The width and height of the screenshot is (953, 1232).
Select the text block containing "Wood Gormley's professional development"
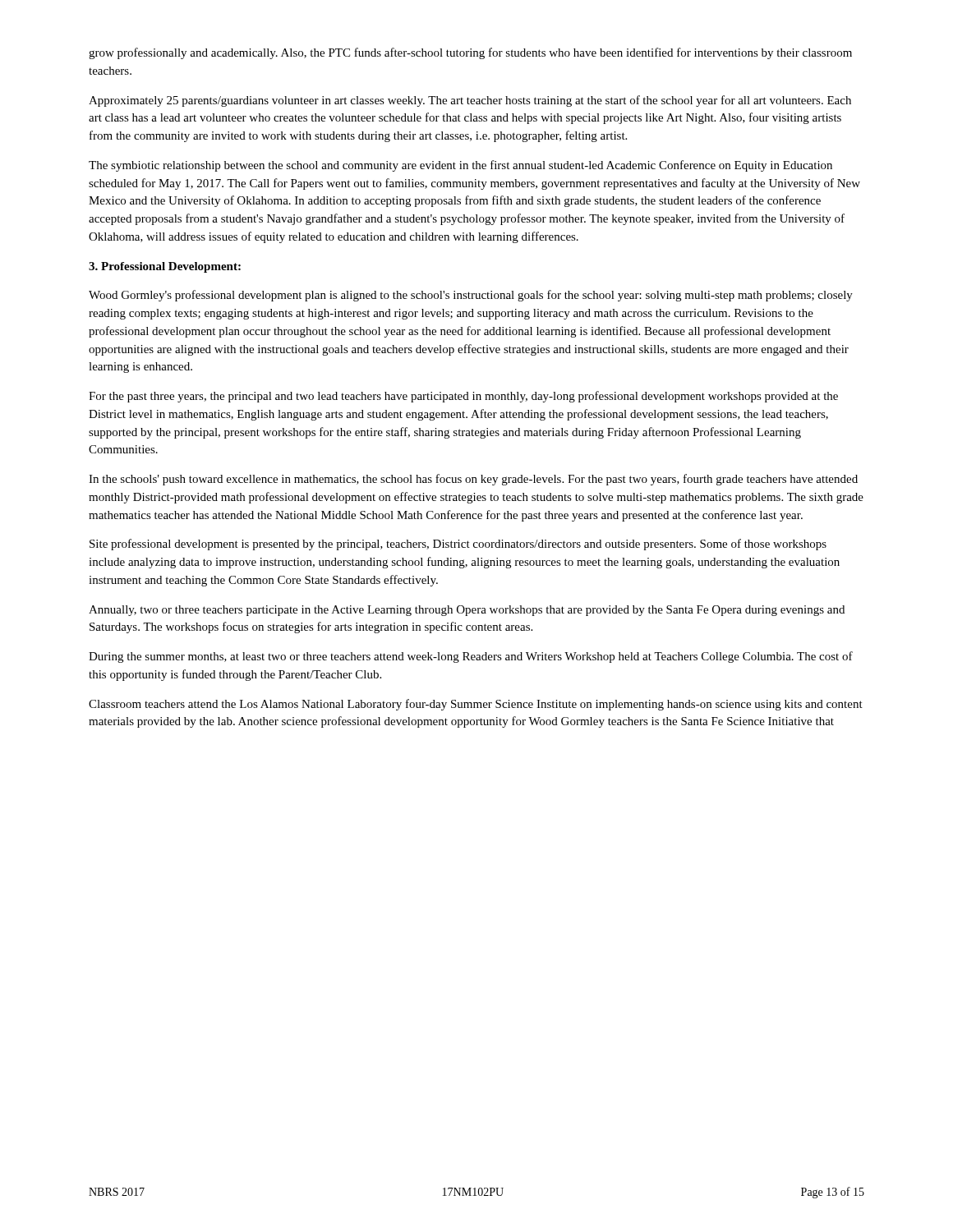(x=471, y=331)
